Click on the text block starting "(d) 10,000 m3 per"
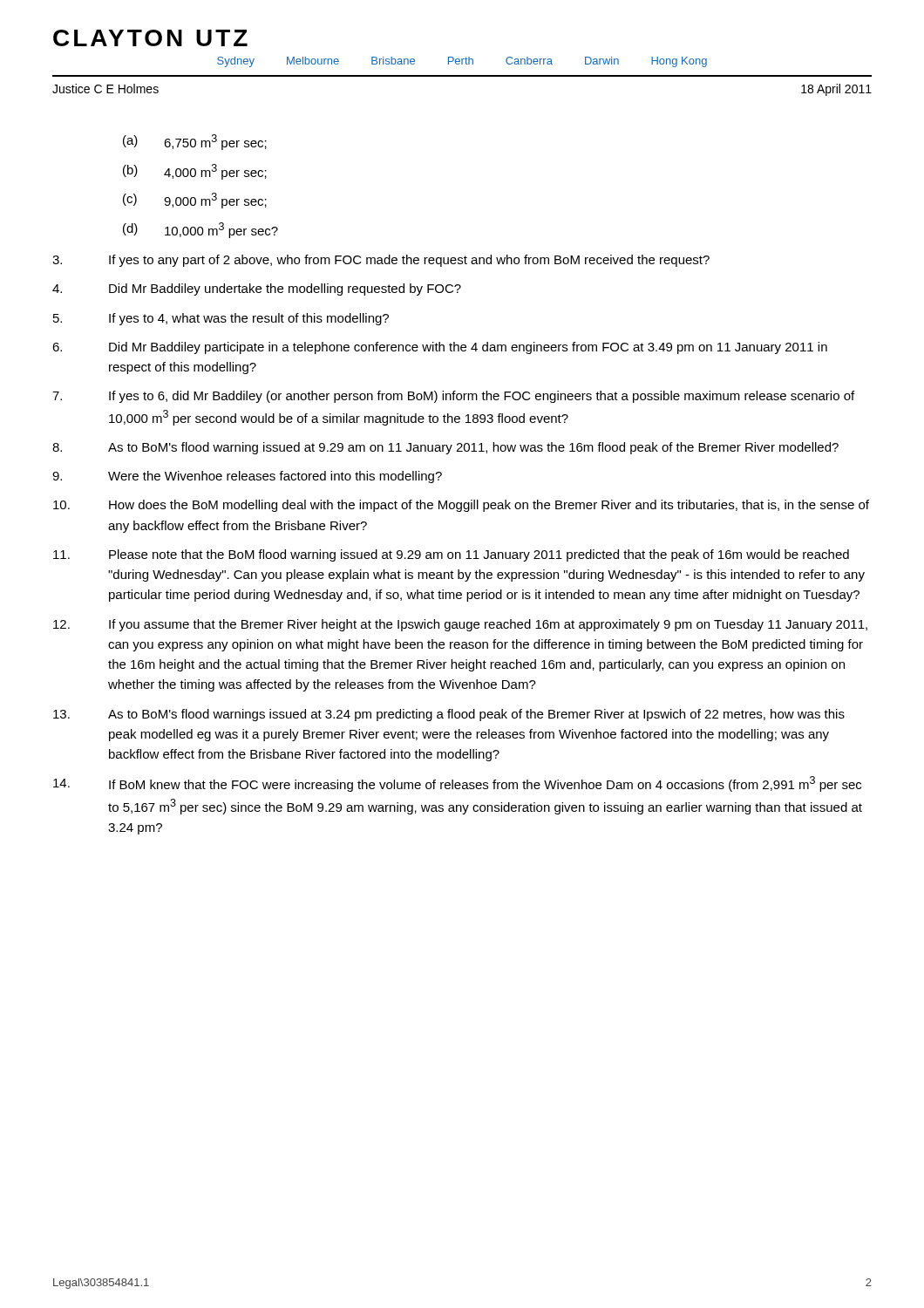 pyautogui.click(x=200, y=230)
